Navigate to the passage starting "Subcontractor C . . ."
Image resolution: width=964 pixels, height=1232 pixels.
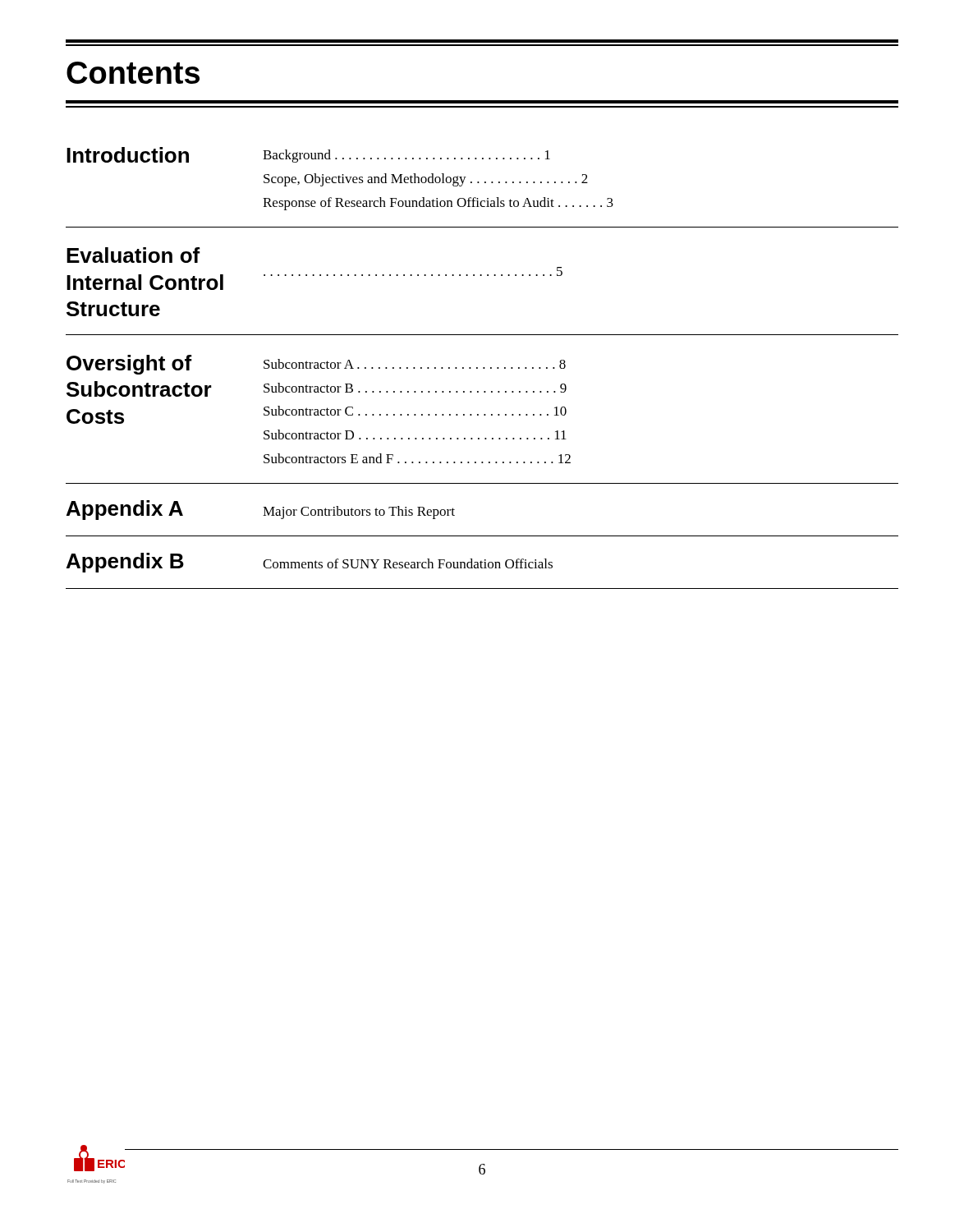[415, 411]
